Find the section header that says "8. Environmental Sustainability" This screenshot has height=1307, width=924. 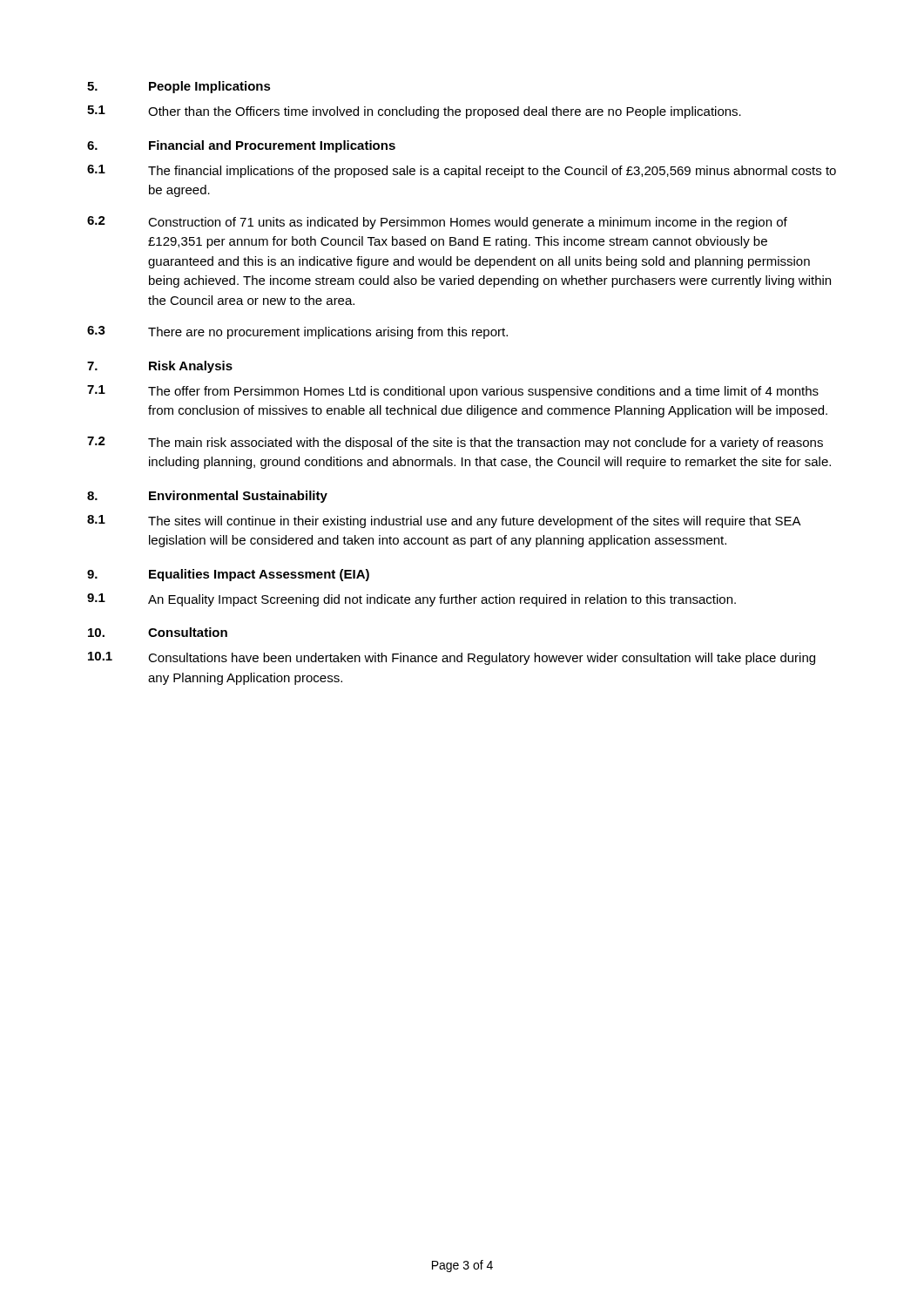click(x=207, y=495)
